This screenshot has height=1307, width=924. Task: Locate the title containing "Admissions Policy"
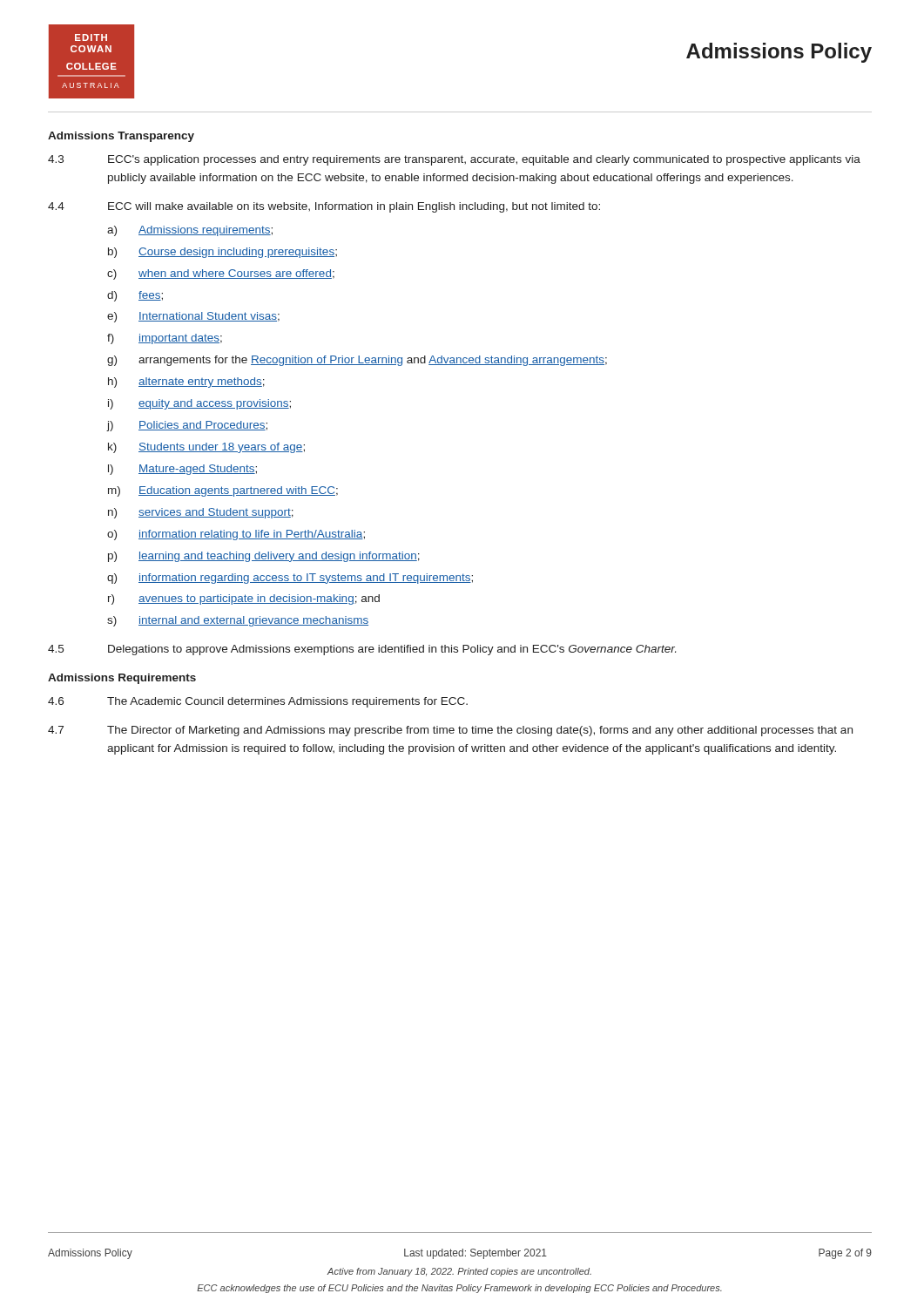pos(779,51)
